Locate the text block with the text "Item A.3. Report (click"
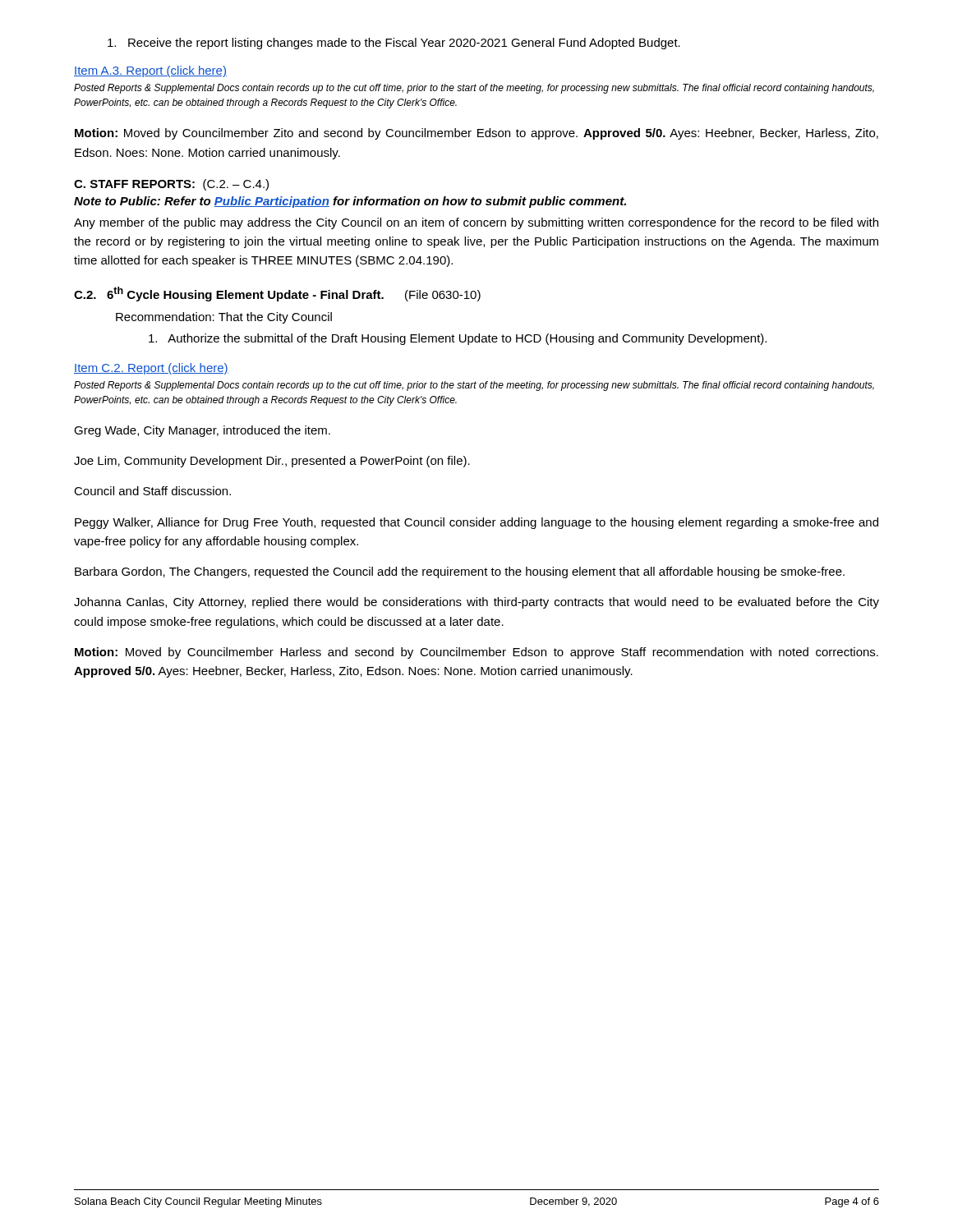 (x=150, y=70)
